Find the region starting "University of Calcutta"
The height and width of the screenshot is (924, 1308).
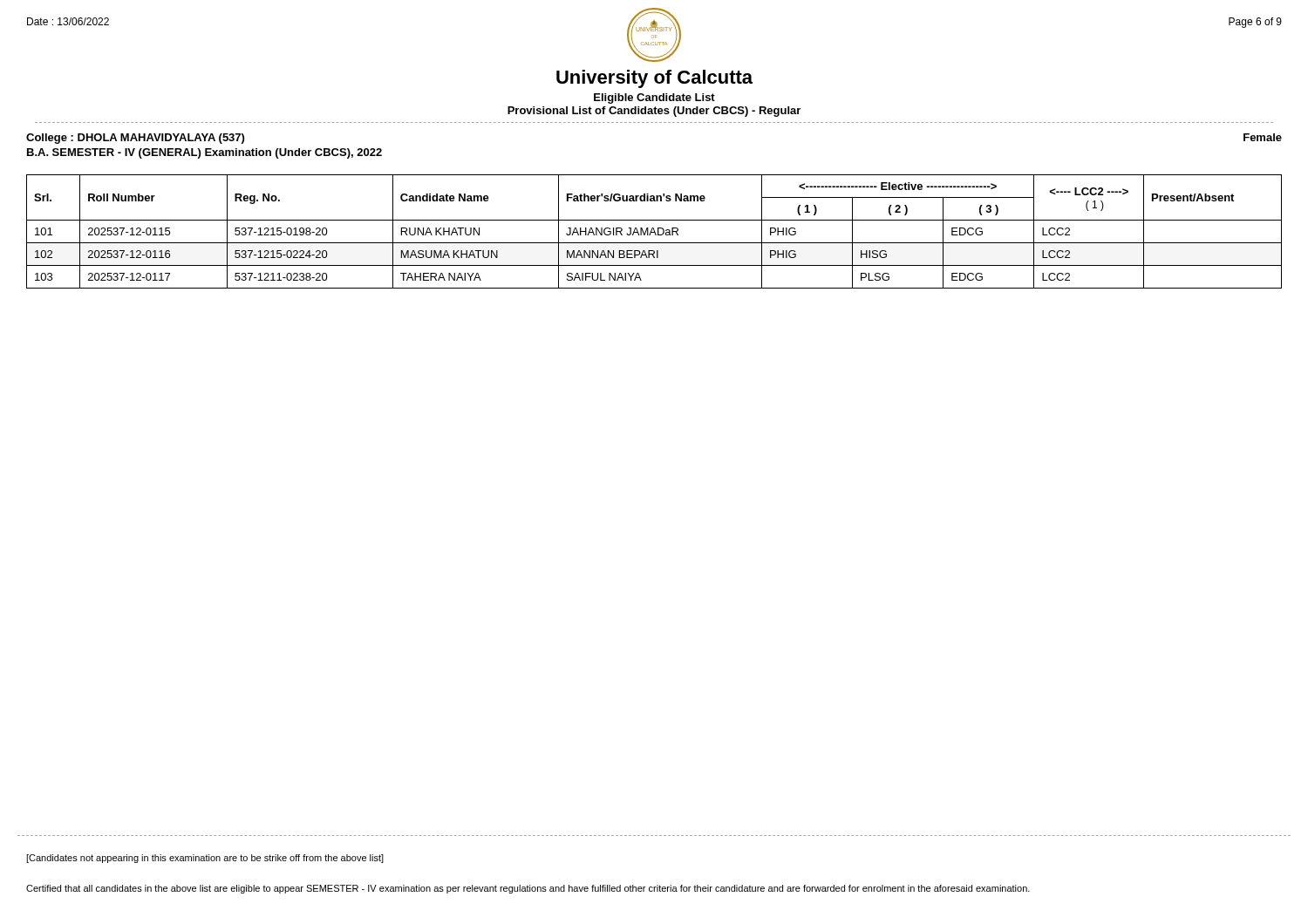(x=654, y=77)
